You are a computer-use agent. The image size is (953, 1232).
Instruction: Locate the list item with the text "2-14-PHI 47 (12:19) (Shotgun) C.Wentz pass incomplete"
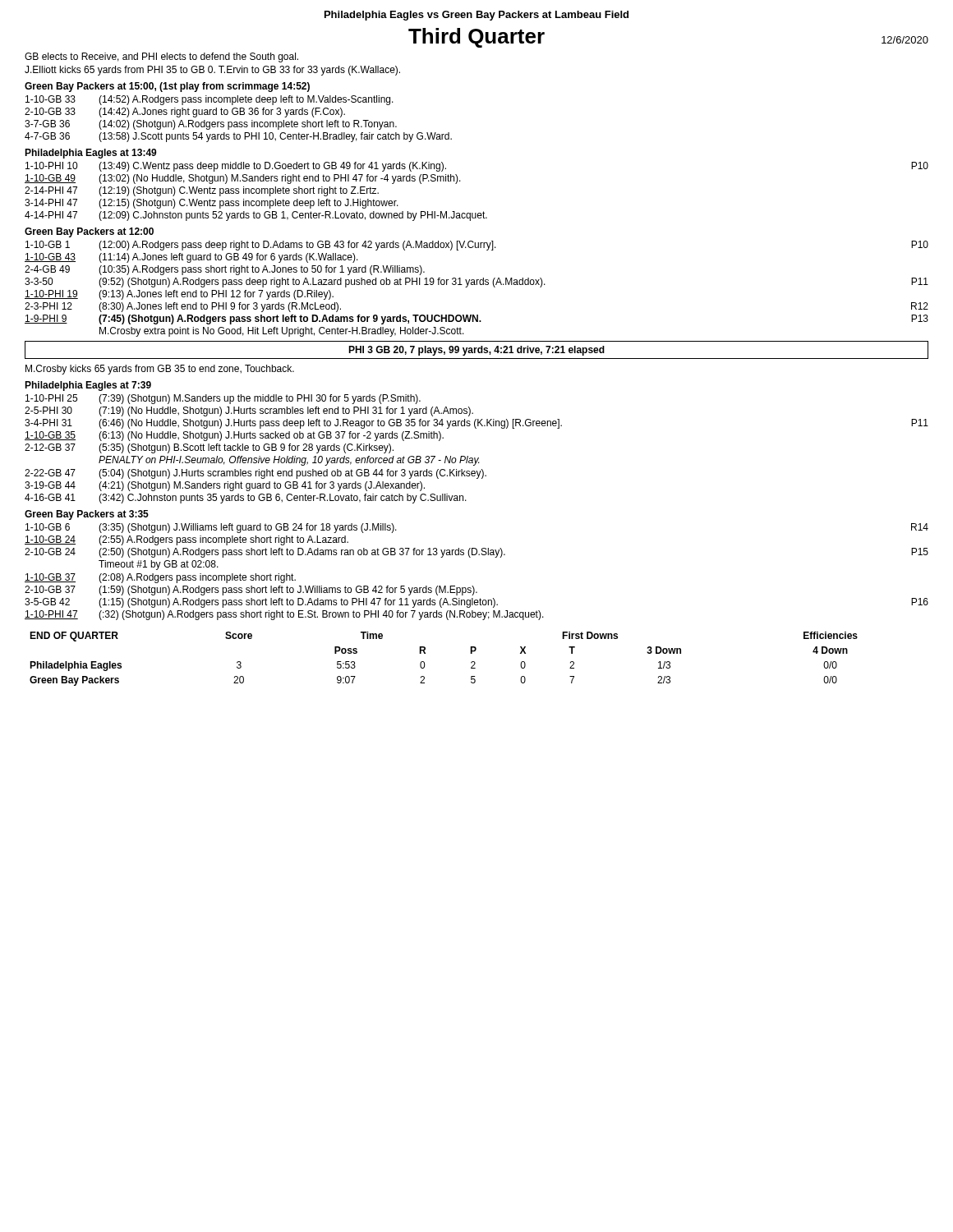click(x=202, y=191)
